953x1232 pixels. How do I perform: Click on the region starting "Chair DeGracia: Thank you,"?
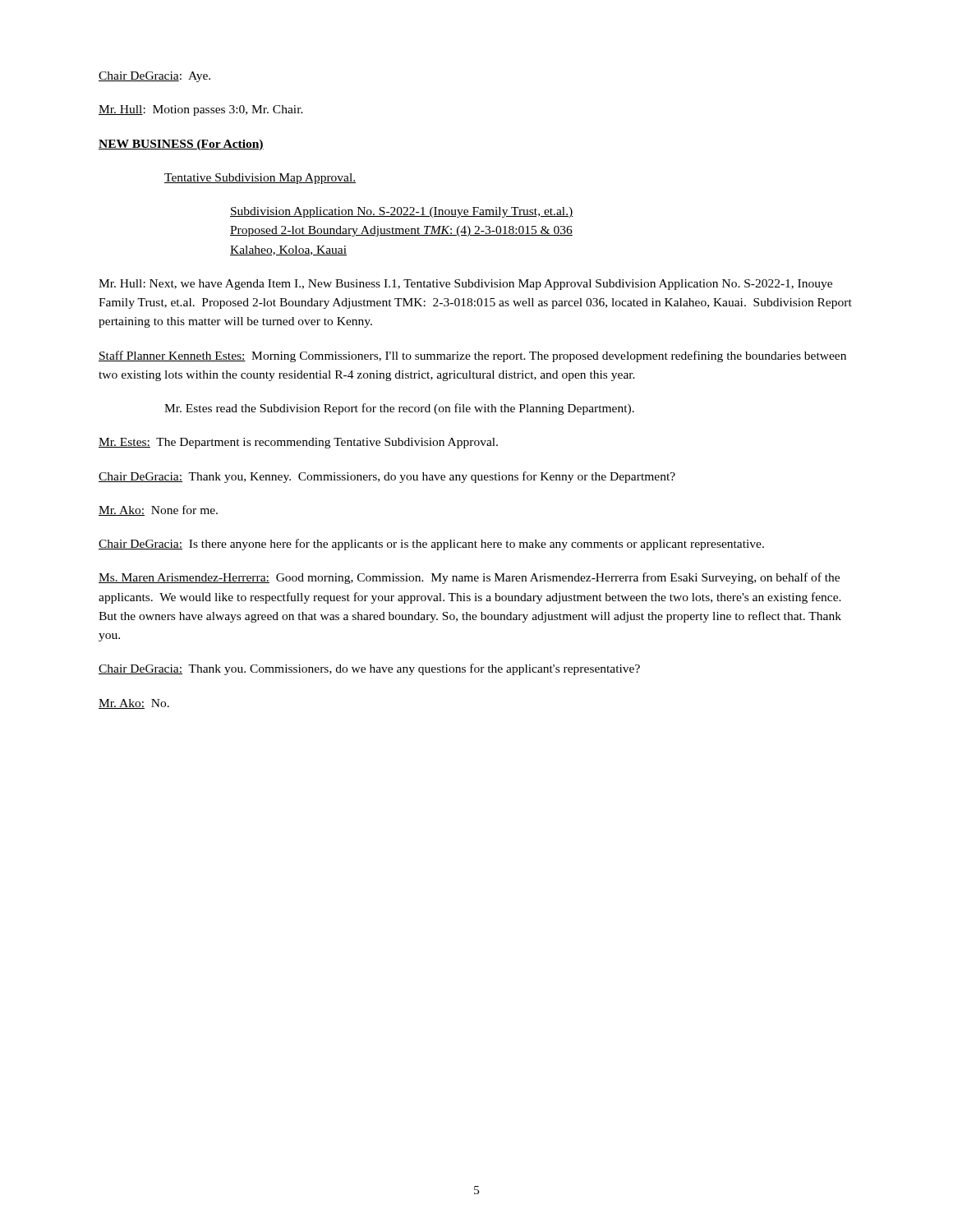coord(387,476)
